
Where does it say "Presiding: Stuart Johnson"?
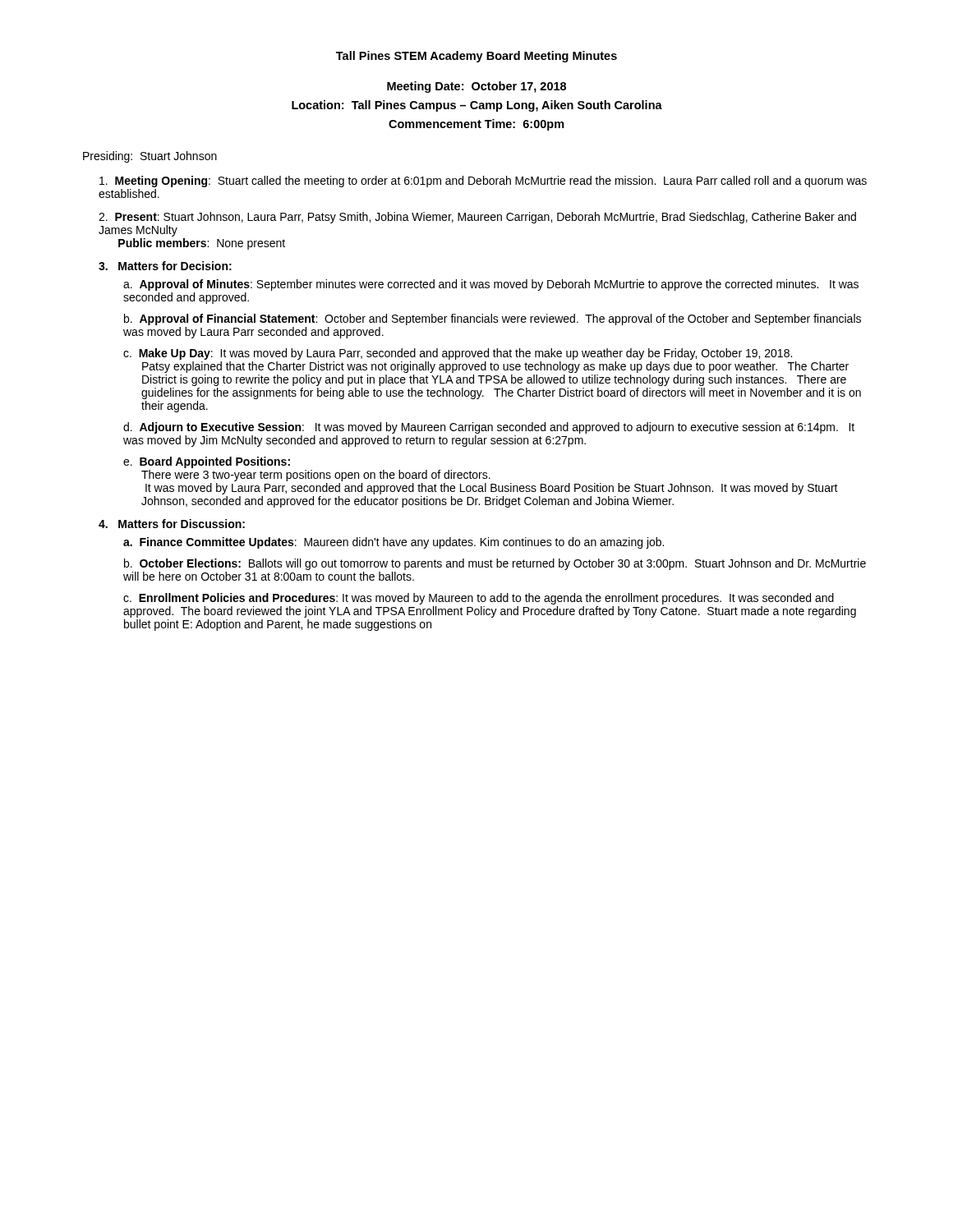(150, 156)
